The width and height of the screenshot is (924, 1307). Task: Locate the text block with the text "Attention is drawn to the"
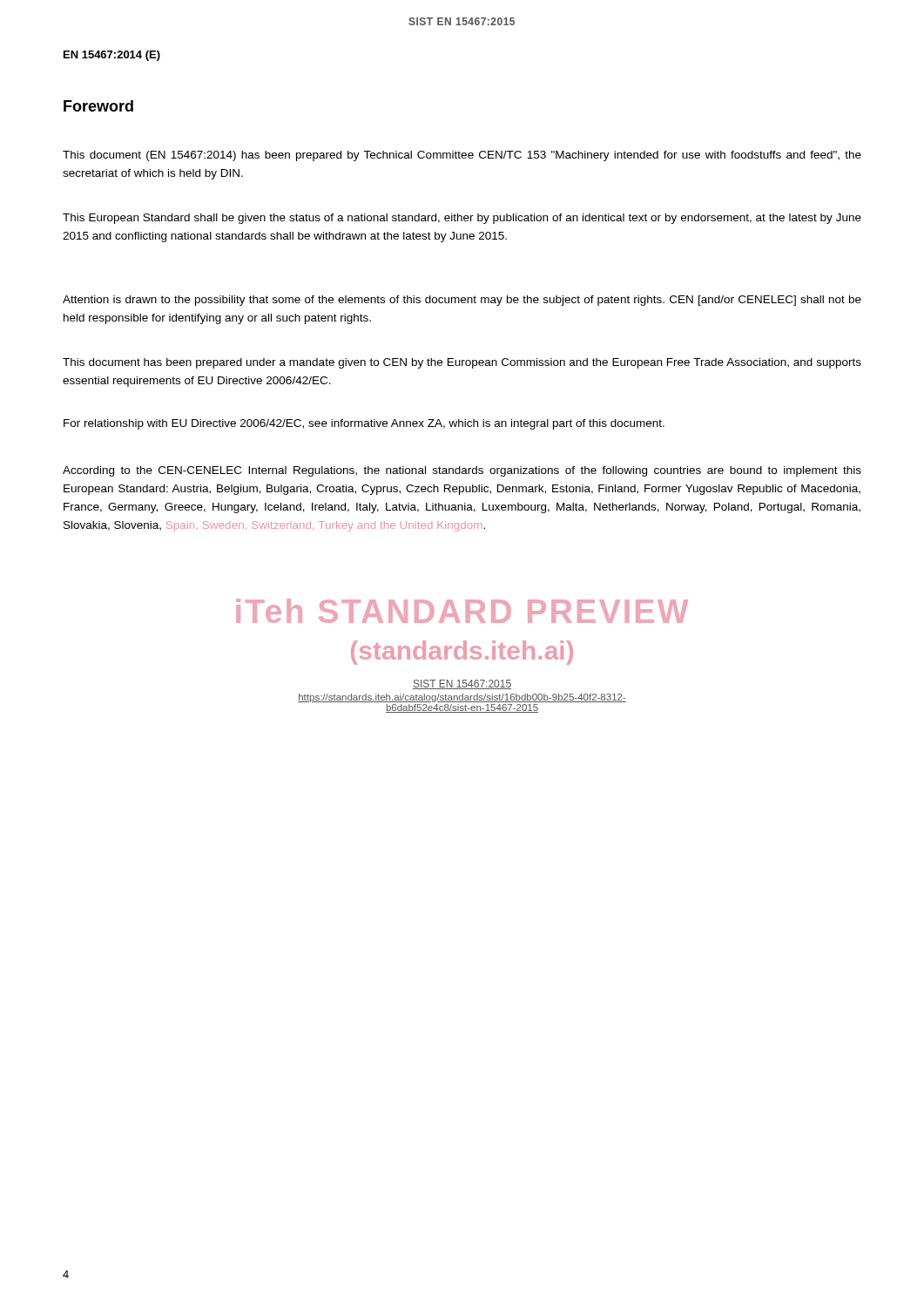462,308
